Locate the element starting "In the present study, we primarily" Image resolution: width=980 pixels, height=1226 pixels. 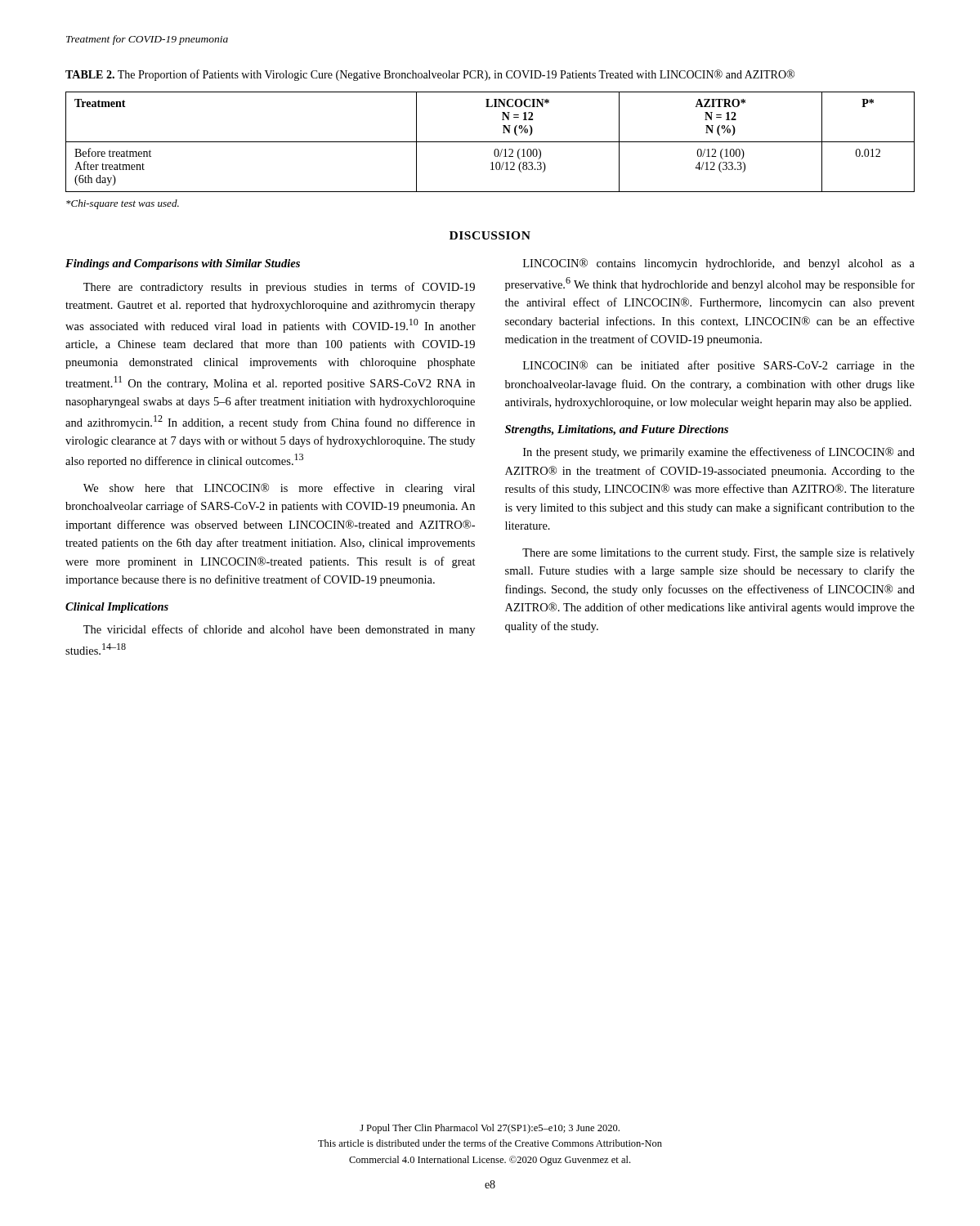pyautogui.click(x=710, y=539)
